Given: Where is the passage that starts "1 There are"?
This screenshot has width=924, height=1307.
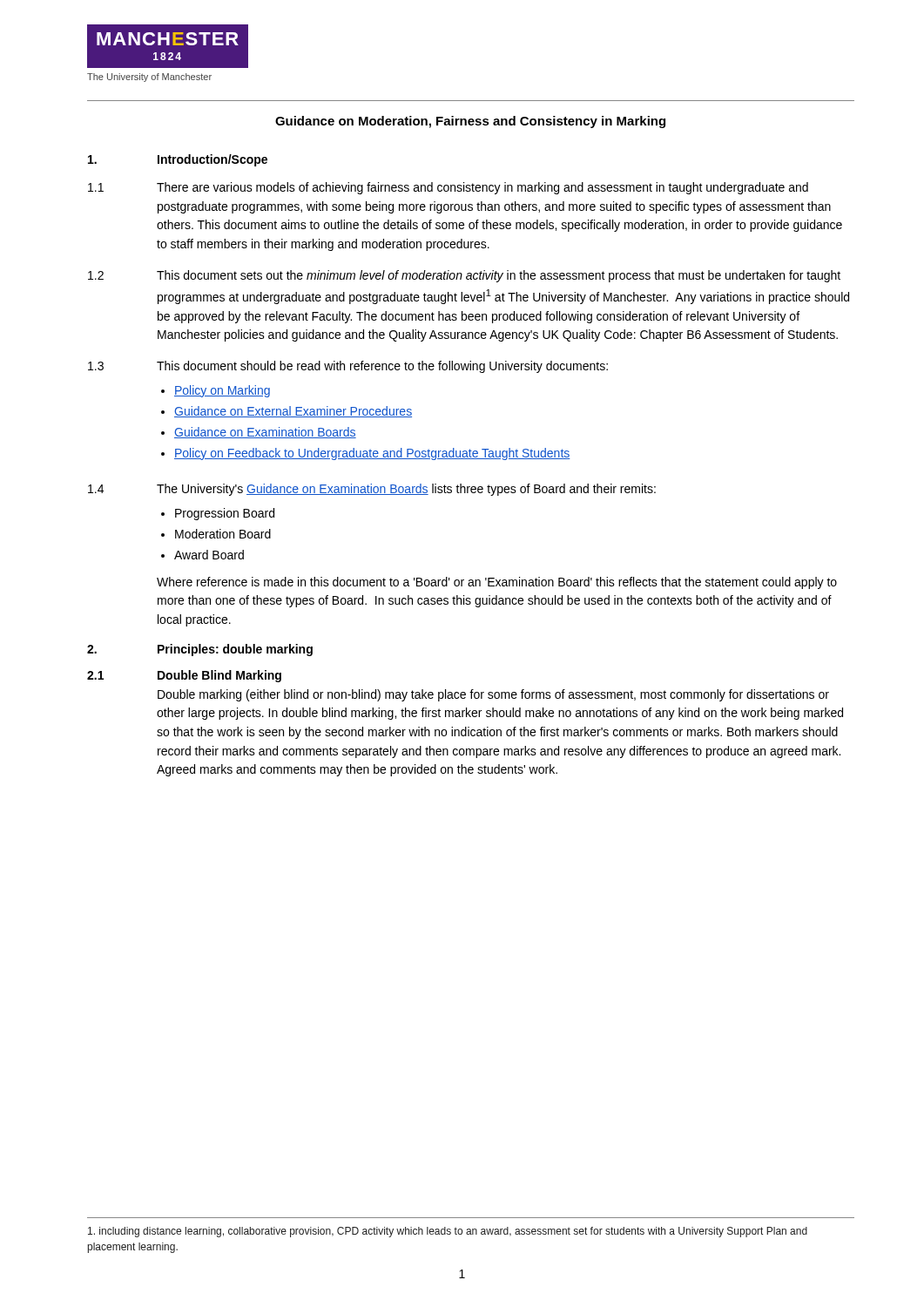Looking at the screenshot, I should 471,216.
